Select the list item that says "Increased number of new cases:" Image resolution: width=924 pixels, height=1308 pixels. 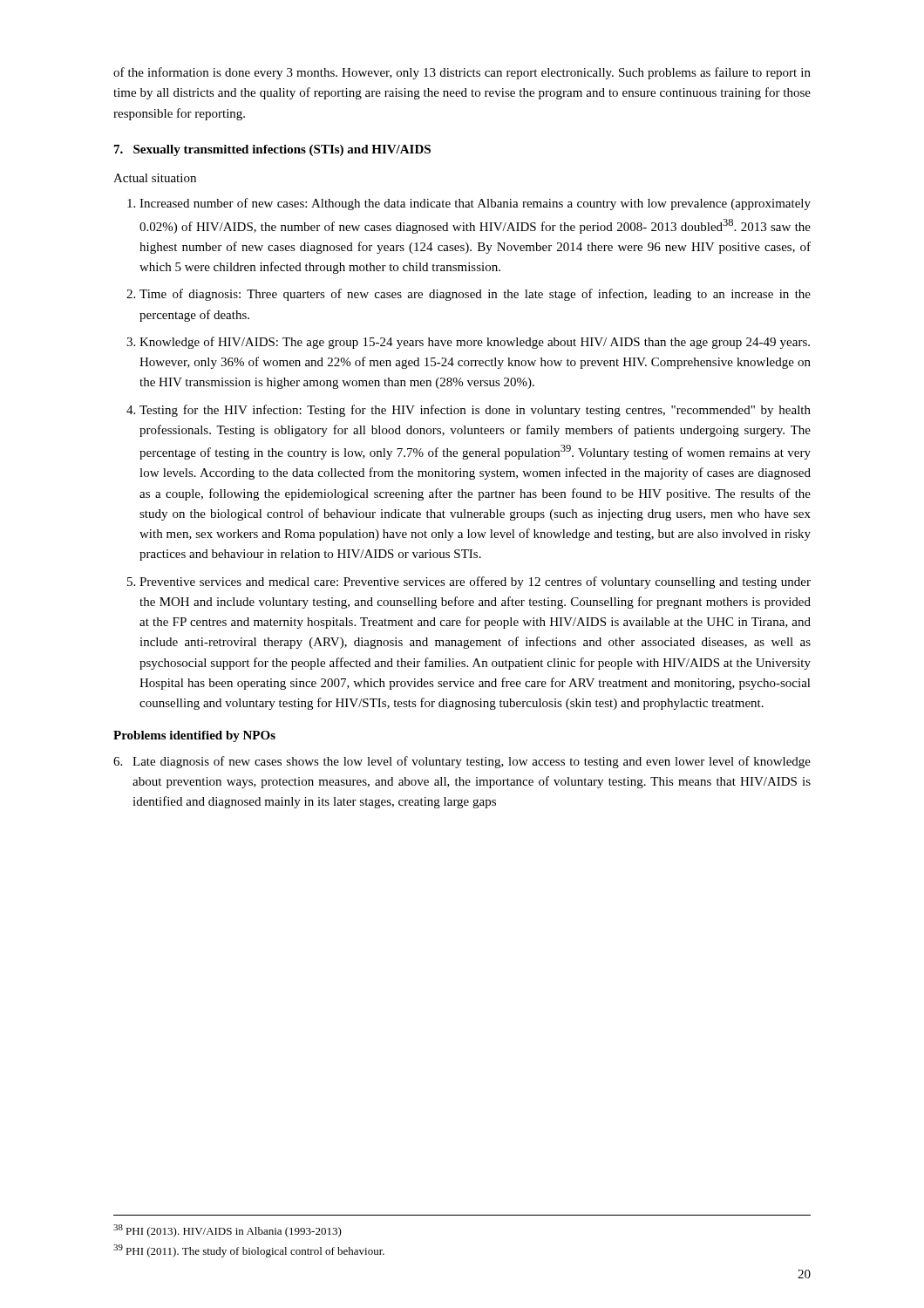[475, 235]
